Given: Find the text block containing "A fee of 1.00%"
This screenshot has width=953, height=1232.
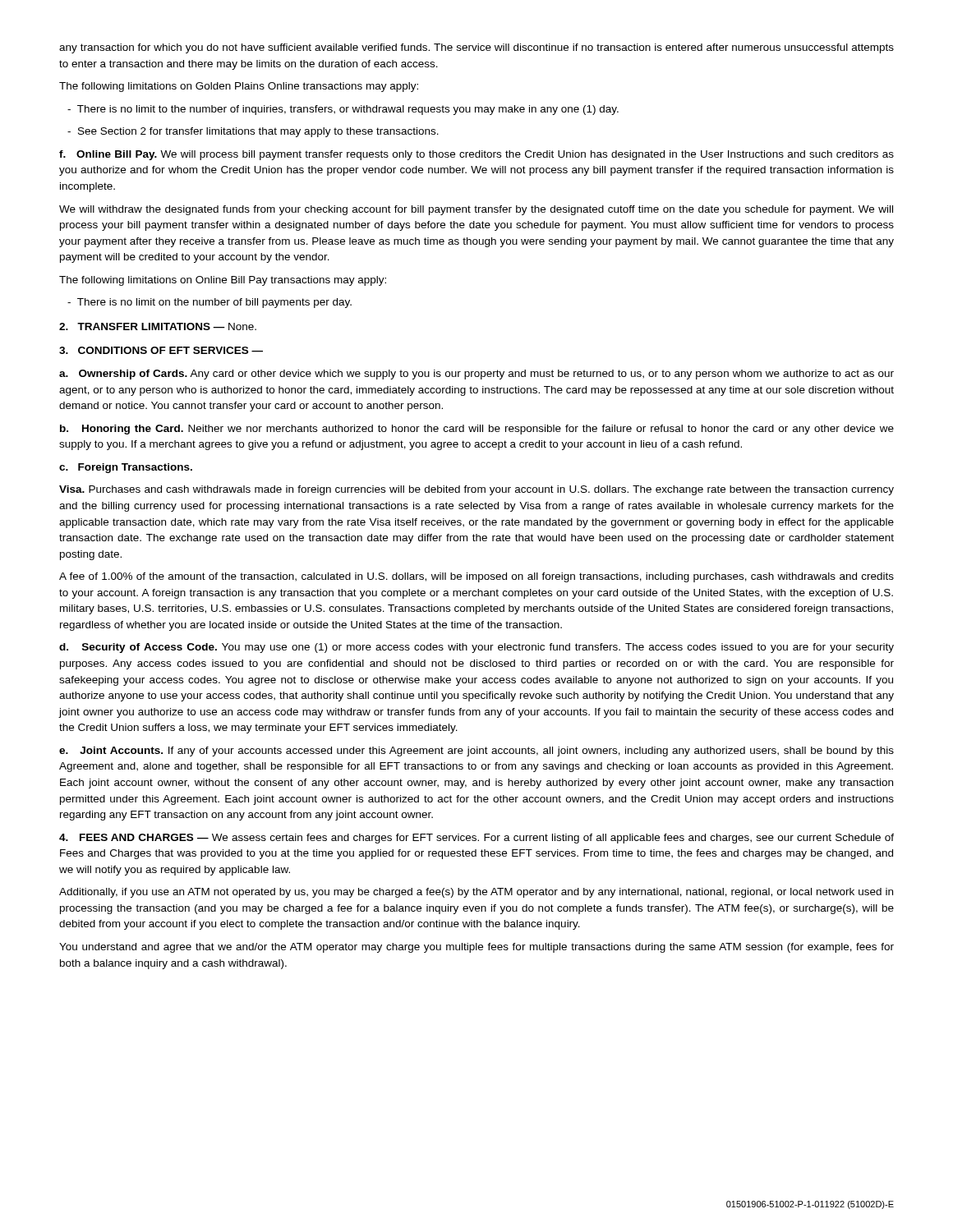Looking at the screenshot, I should coord(476,601).
